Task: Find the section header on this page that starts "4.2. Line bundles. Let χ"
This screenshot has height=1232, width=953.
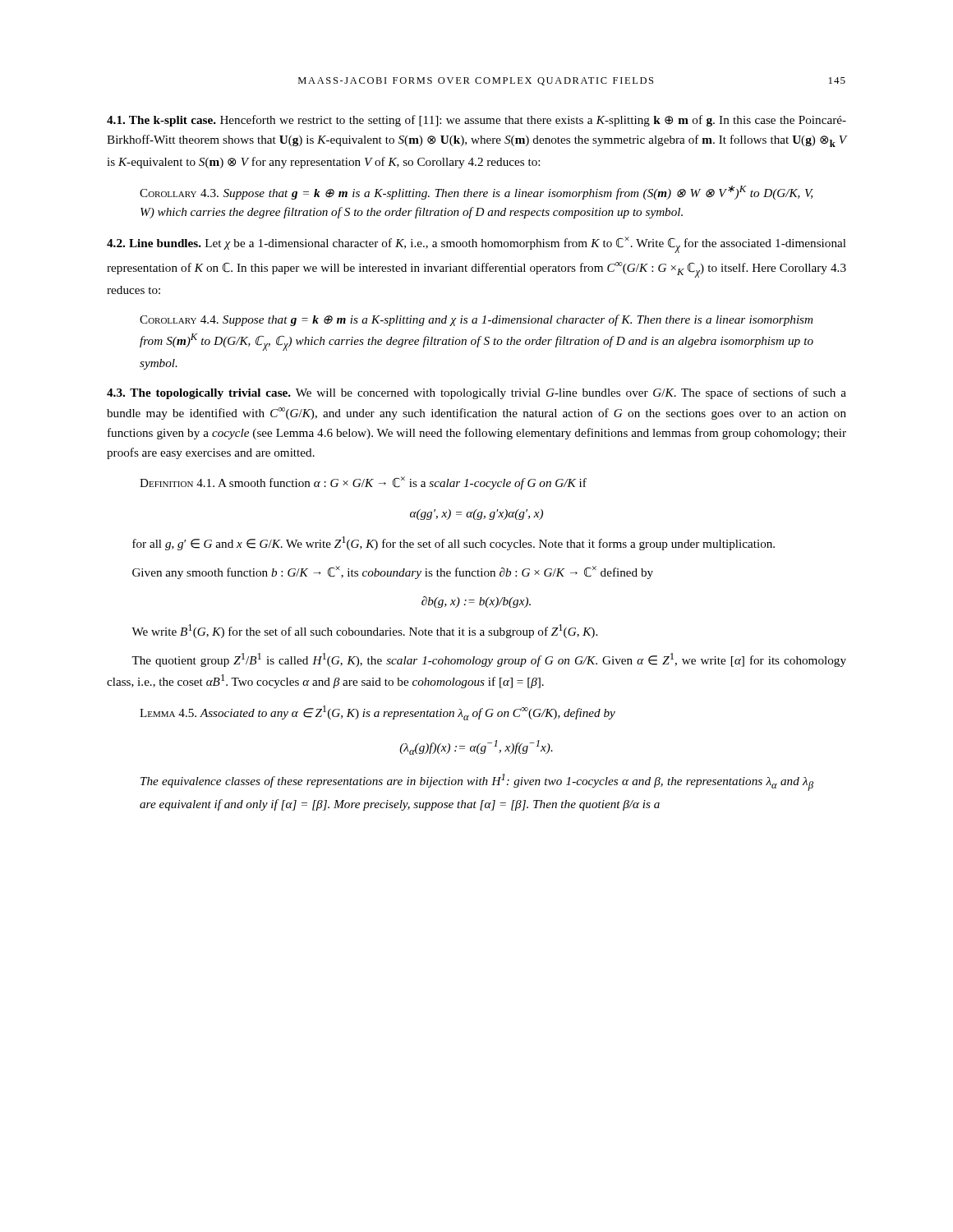Action: click(476, 266)
